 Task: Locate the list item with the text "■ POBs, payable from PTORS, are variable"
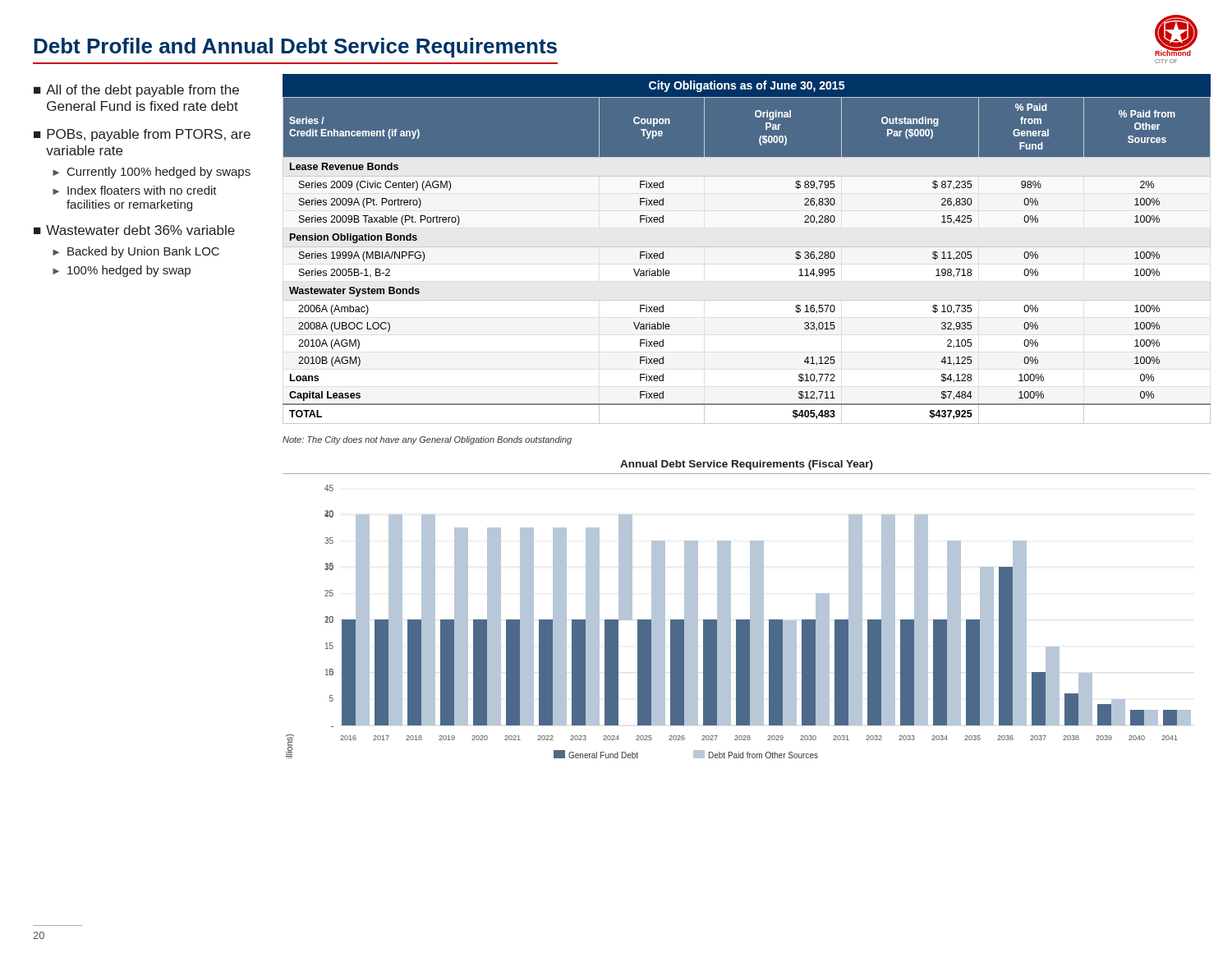click(148, 143)
